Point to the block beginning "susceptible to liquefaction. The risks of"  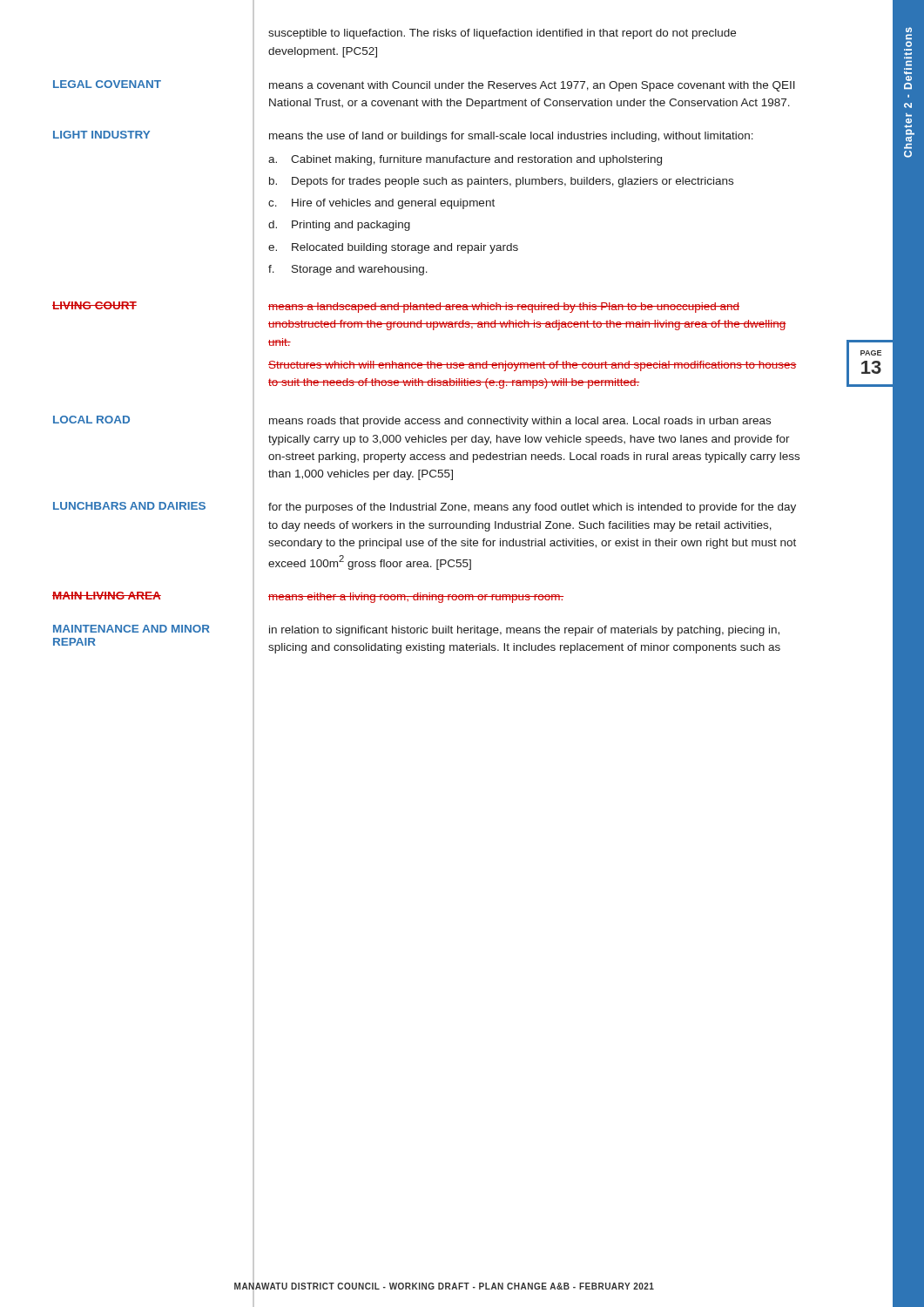coord(427,43)
